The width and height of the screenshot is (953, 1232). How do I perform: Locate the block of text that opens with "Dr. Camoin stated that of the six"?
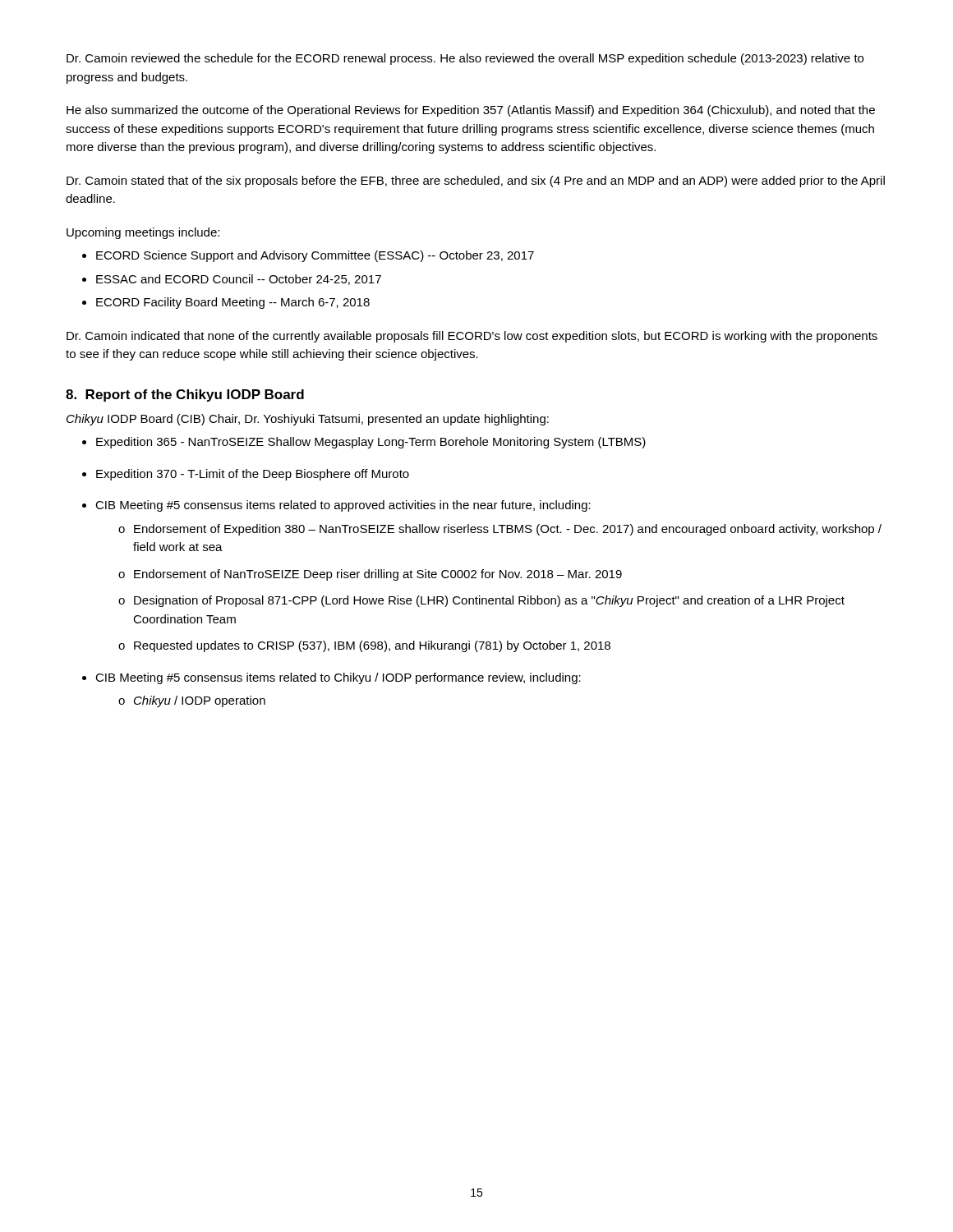[x=476, y=189]
